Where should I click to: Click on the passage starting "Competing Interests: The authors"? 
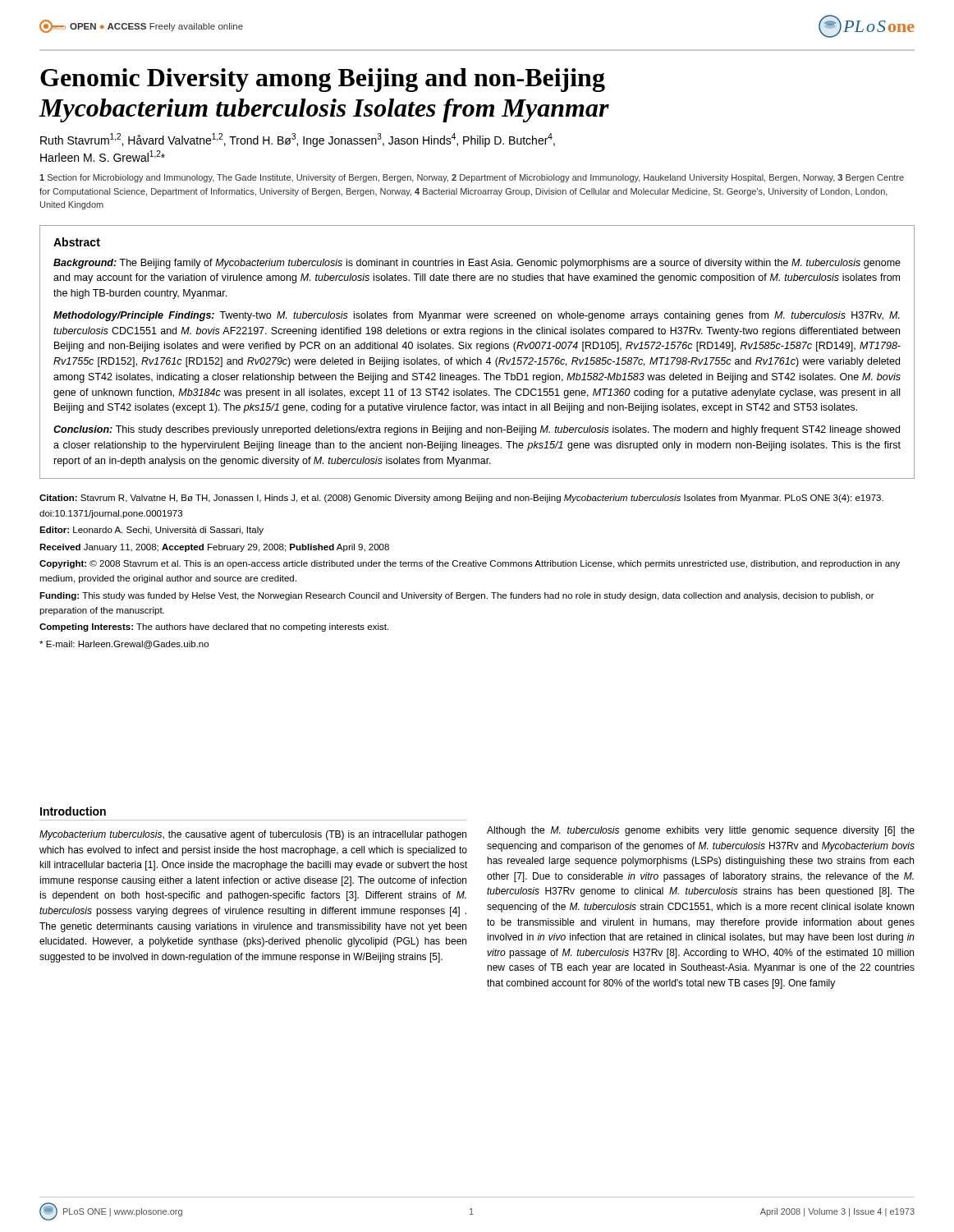(x=214, y=627)
